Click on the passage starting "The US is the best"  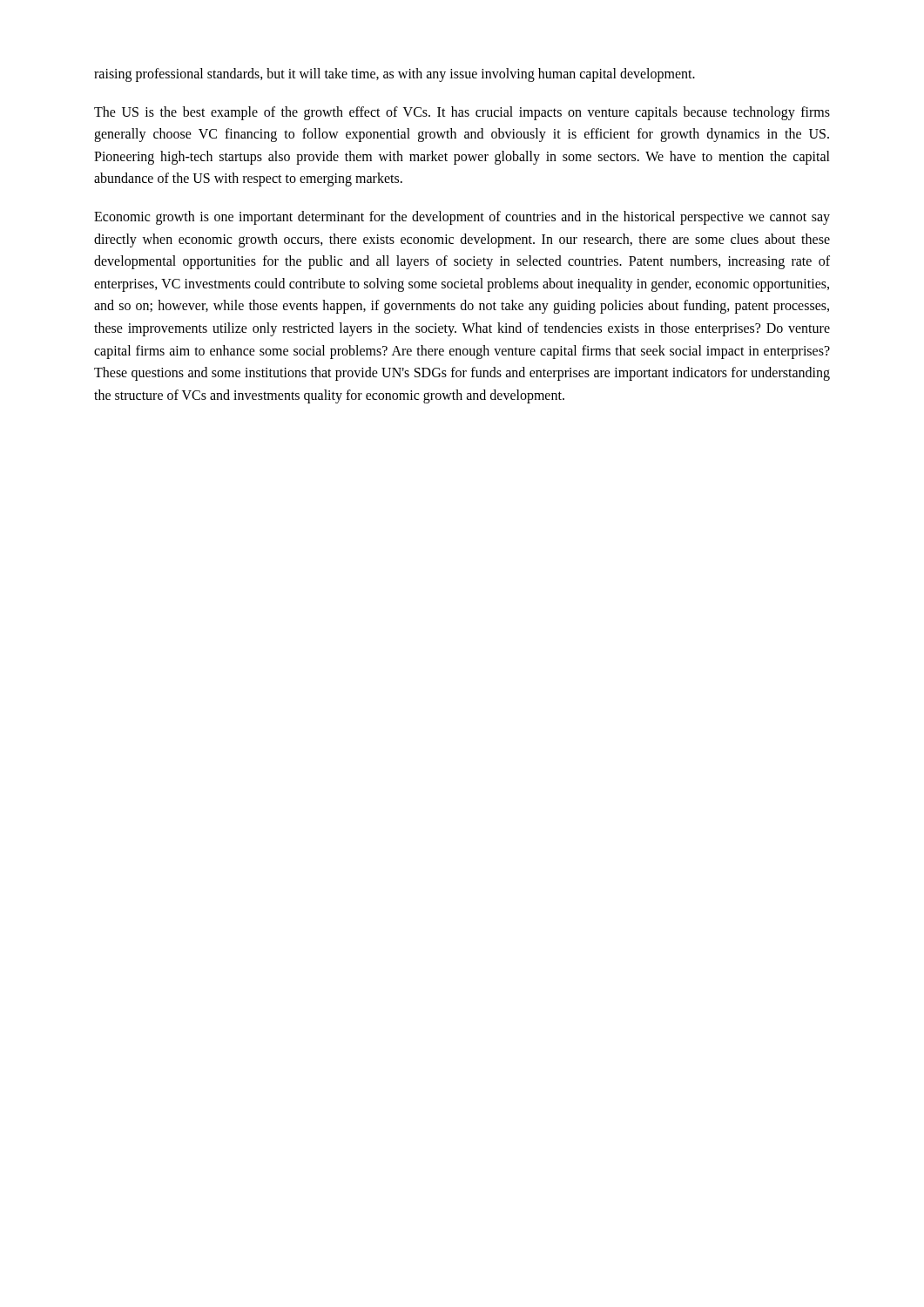click(462, 145)
